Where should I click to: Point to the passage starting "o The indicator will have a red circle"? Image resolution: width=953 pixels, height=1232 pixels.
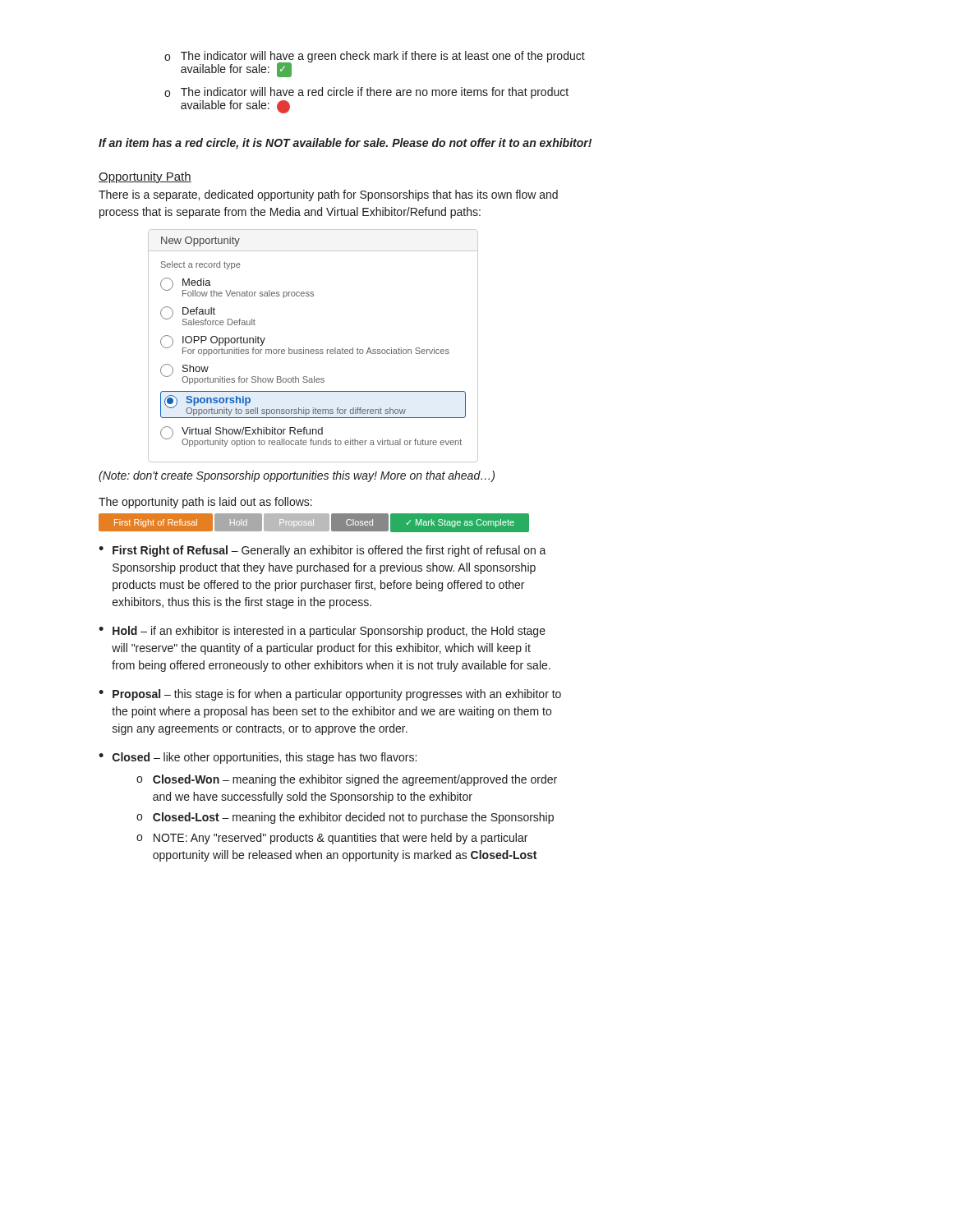coord(366,99)
